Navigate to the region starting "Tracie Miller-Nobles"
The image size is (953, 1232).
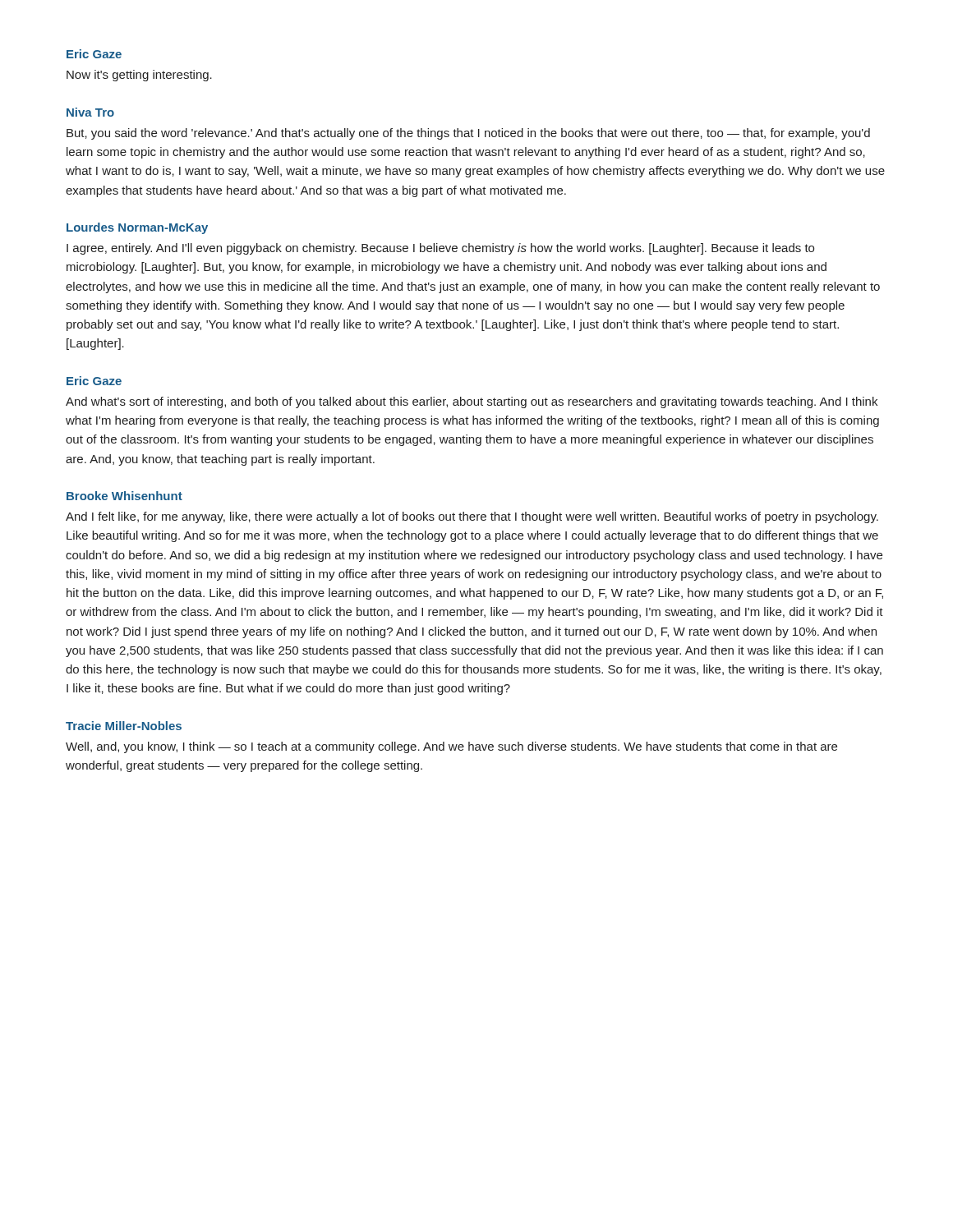click(124, 725)
